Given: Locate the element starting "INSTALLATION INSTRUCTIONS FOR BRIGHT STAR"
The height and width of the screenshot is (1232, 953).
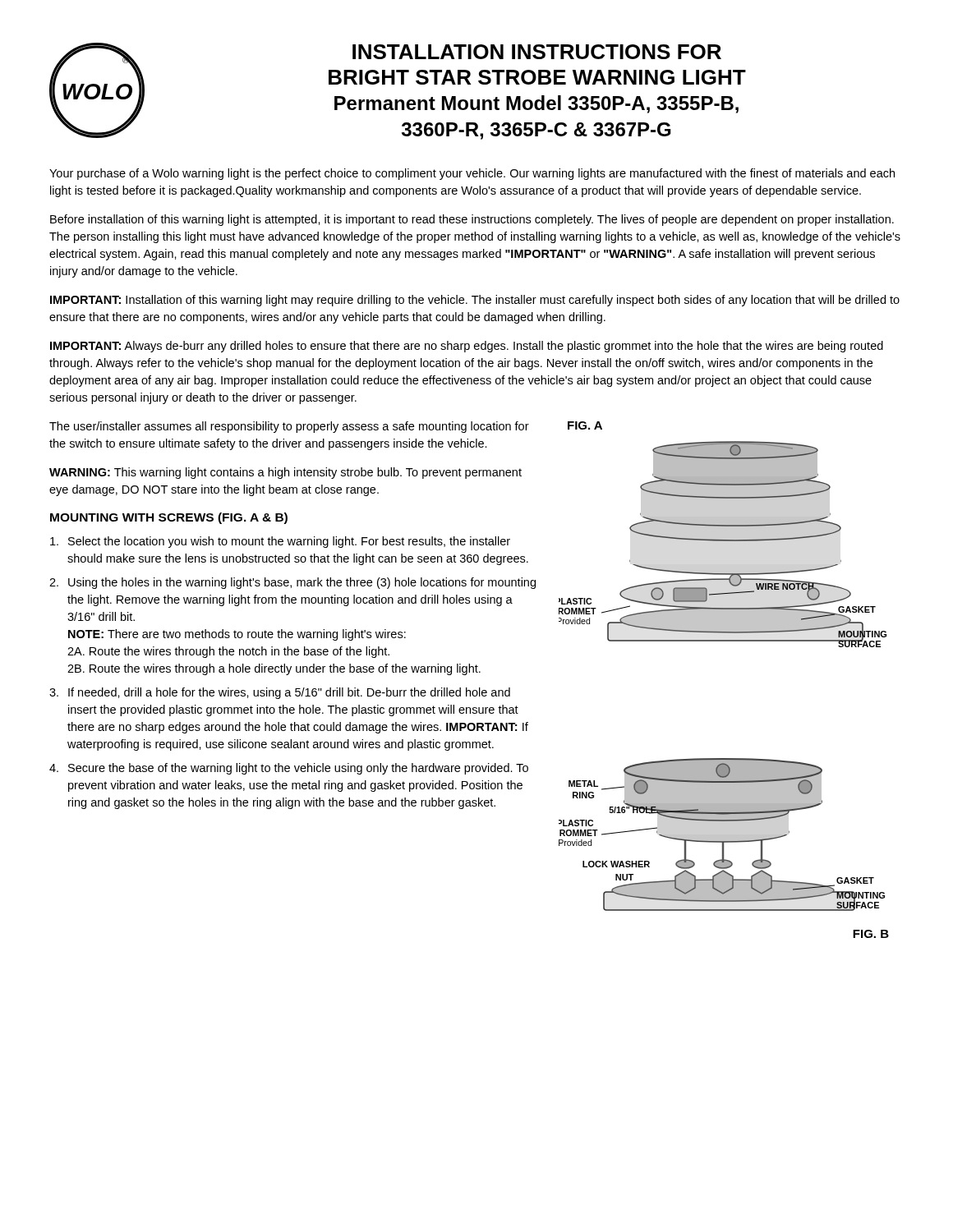Looking at the screenshot, I should (x=536, y=91).
